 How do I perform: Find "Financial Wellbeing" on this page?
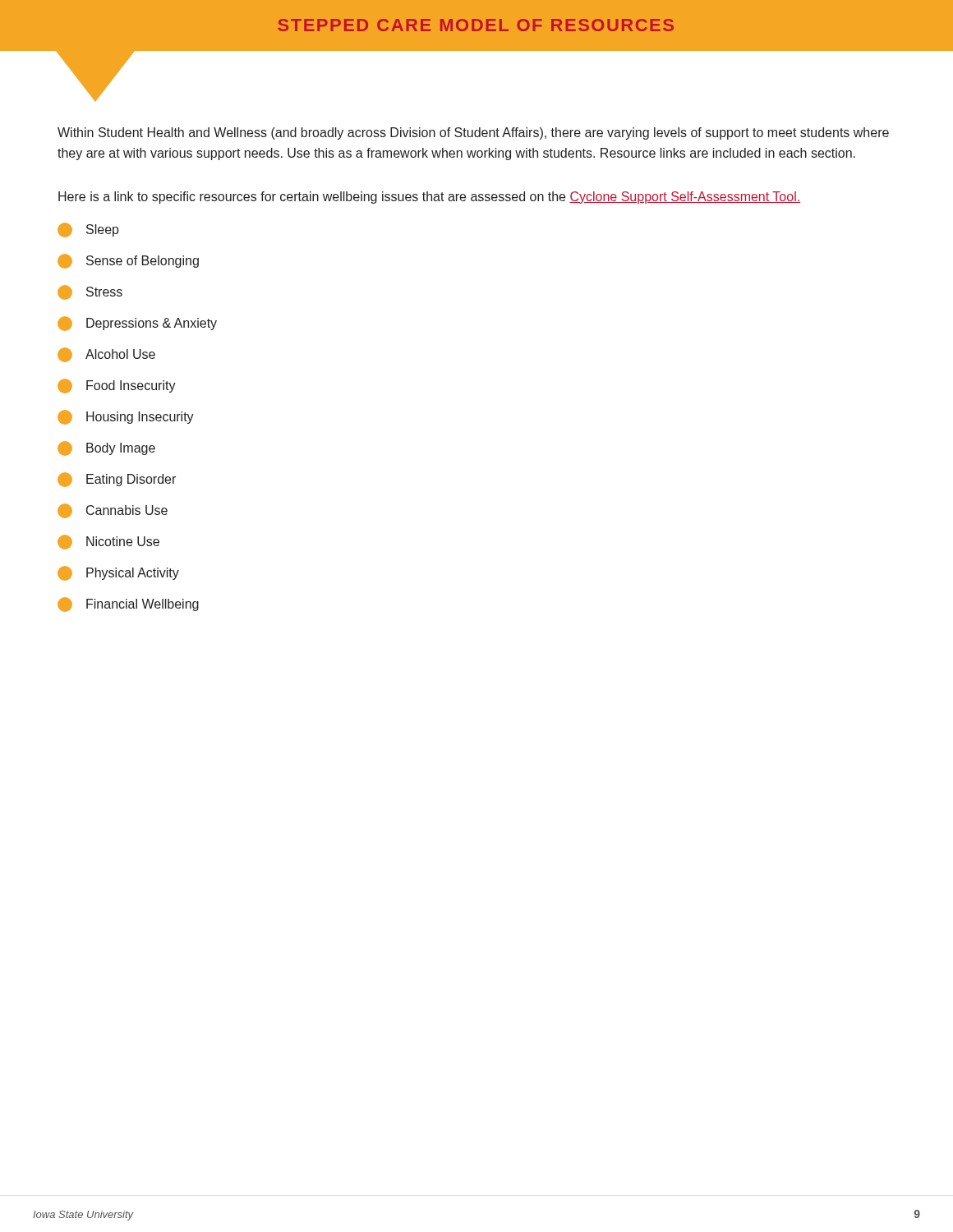point(128,605)
